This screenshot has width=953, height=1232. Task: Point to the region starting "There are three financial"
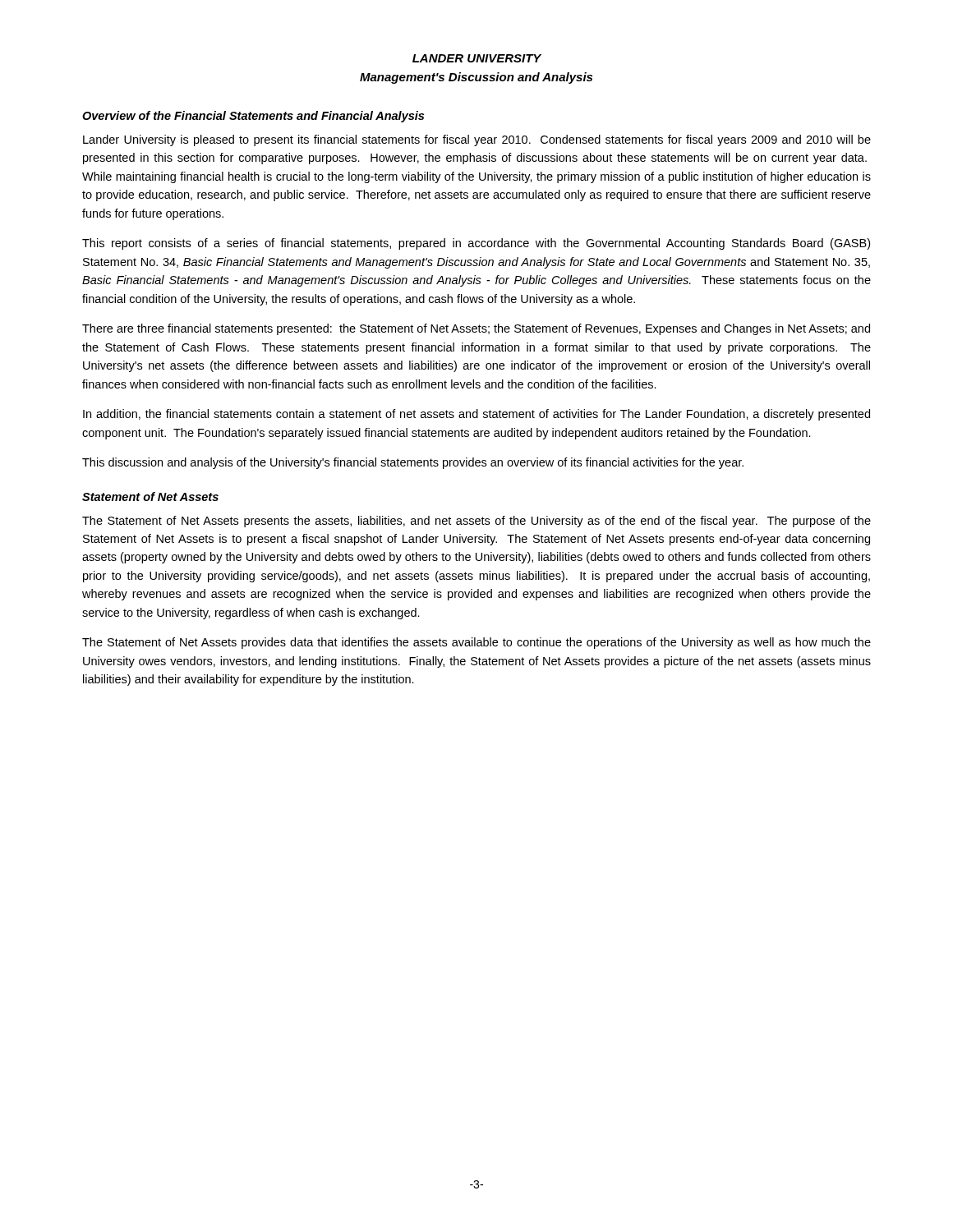[476, 356]
